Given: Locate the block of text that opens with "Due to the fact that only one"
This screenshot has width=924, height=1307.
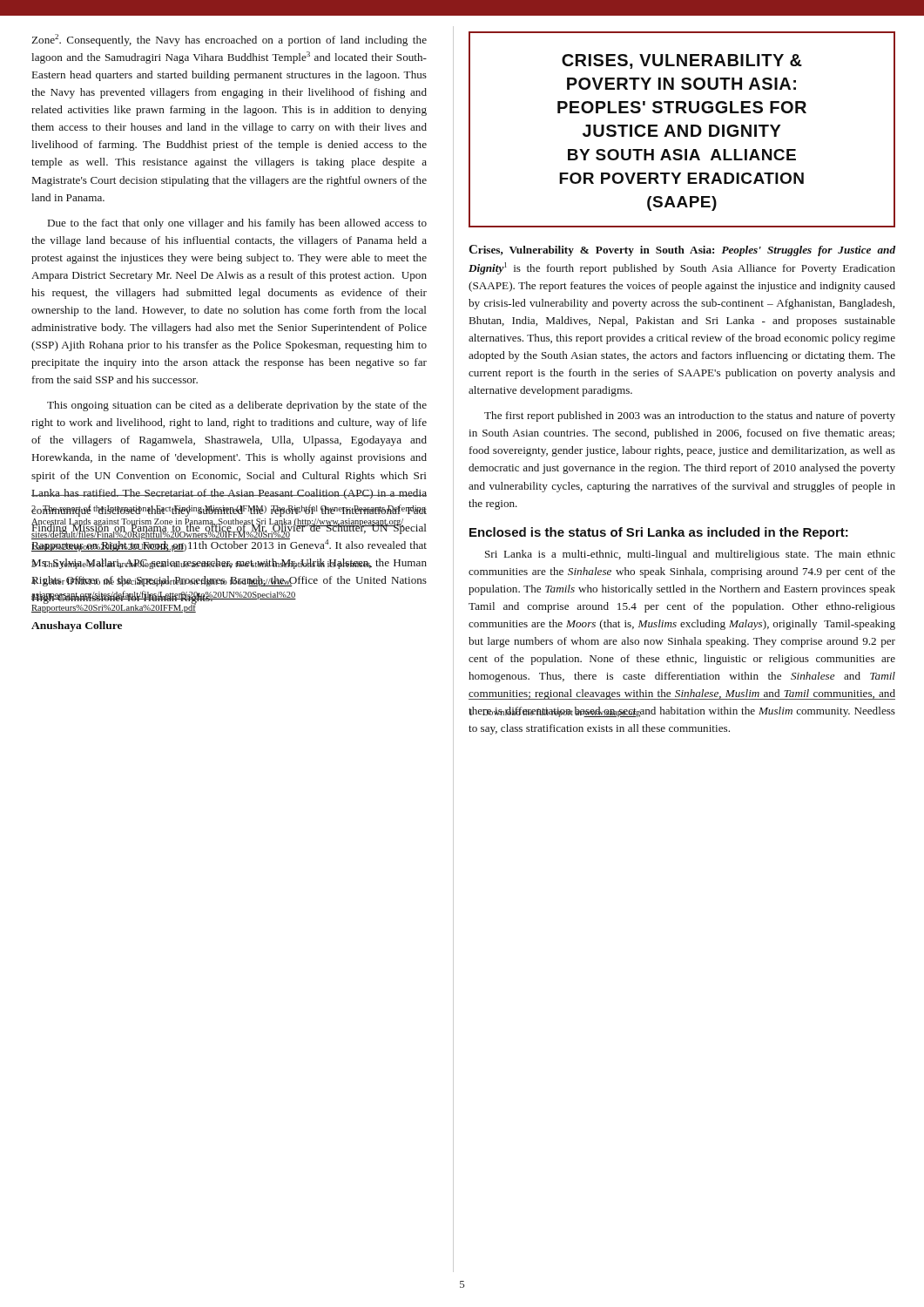Looking at the screenshot, I should coord(229,301).
